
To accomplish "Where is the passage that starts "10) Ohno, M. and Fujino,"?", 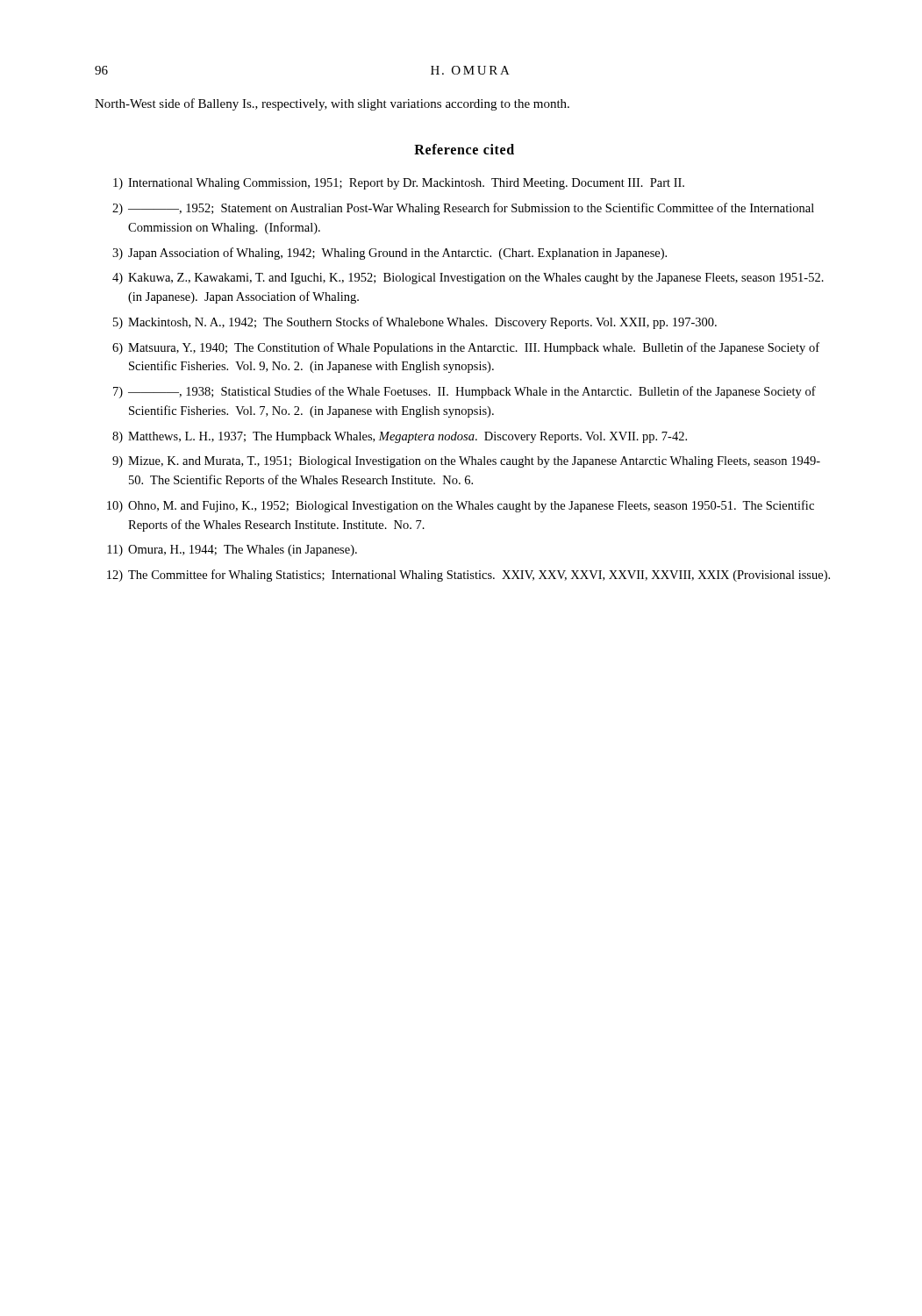I will tap(465, 515).
